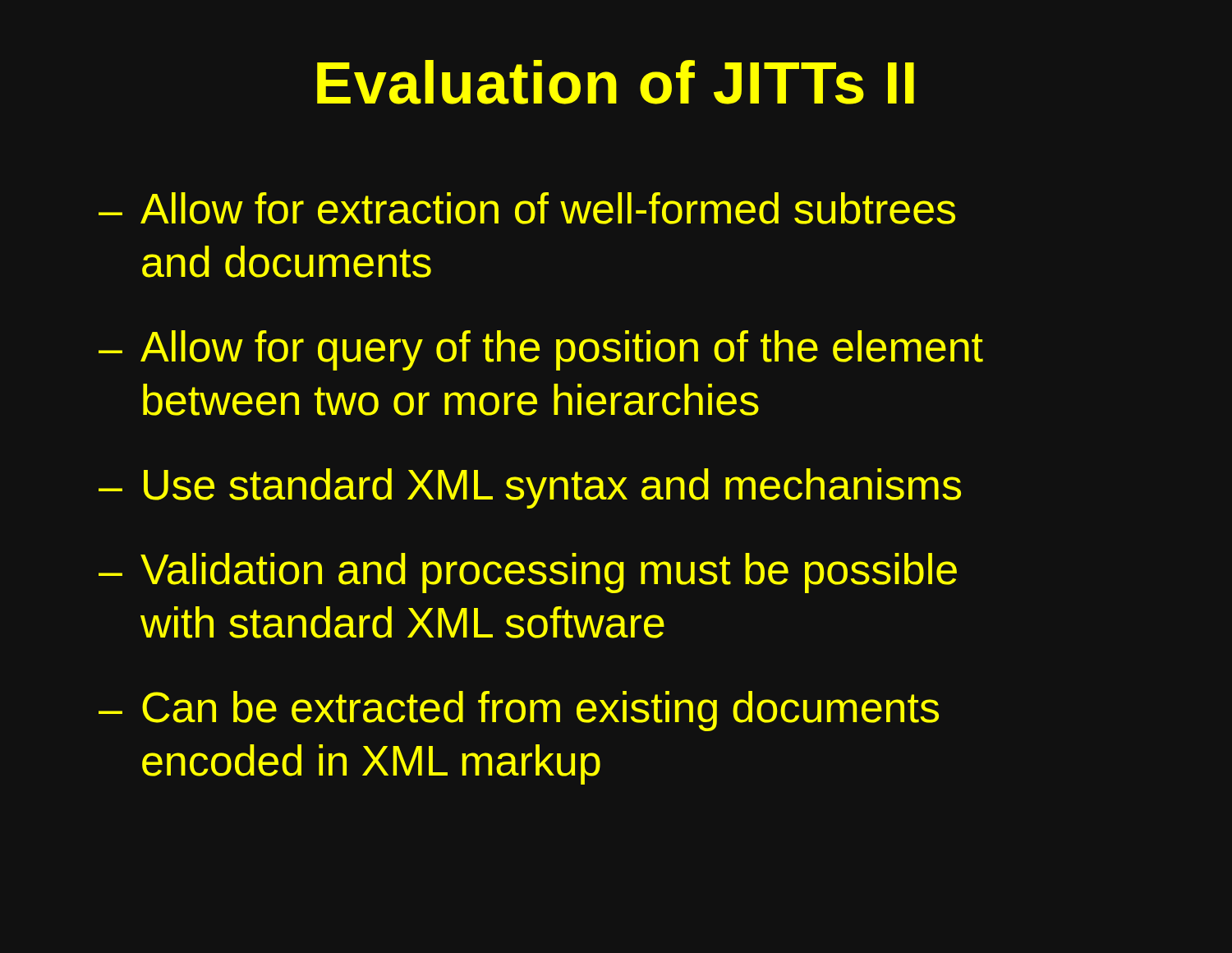Locate the block of text that opens with "– Can be extracted"
The image size is (1232, 953).
[519, 734]
